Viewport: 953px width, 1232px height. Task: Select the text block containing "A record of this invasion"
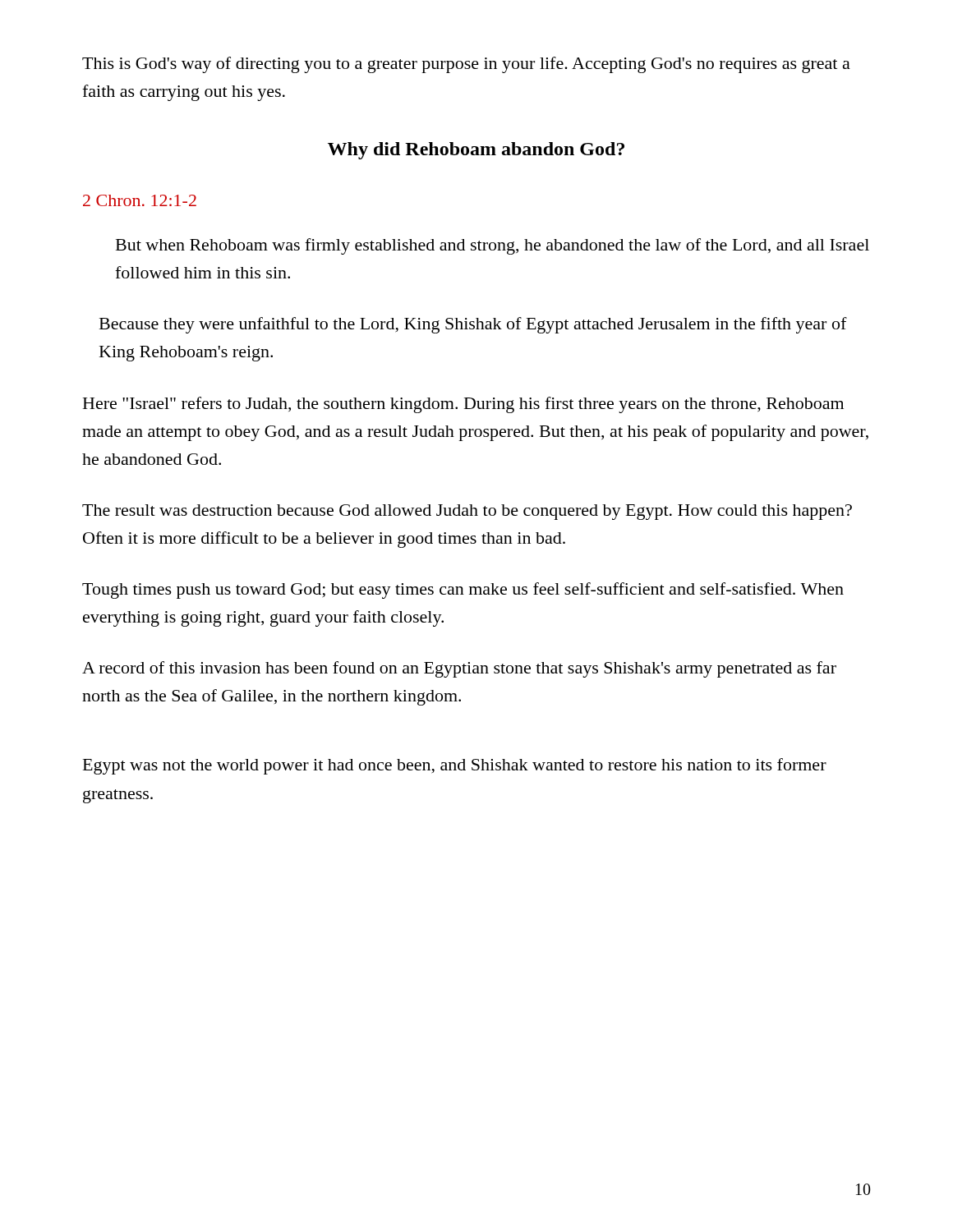[459, 682]
